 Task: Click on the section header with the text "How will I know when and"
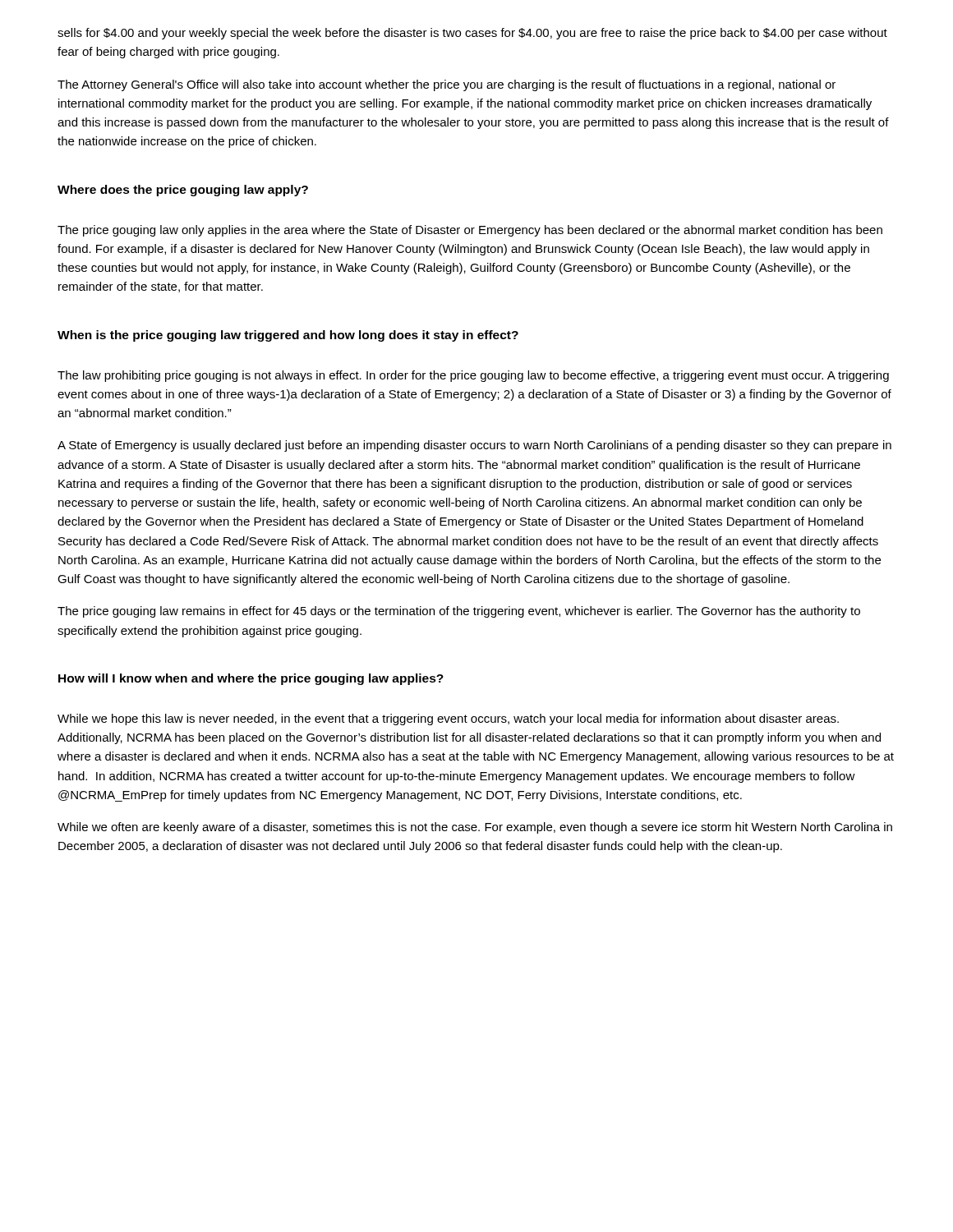pos(251,678)
